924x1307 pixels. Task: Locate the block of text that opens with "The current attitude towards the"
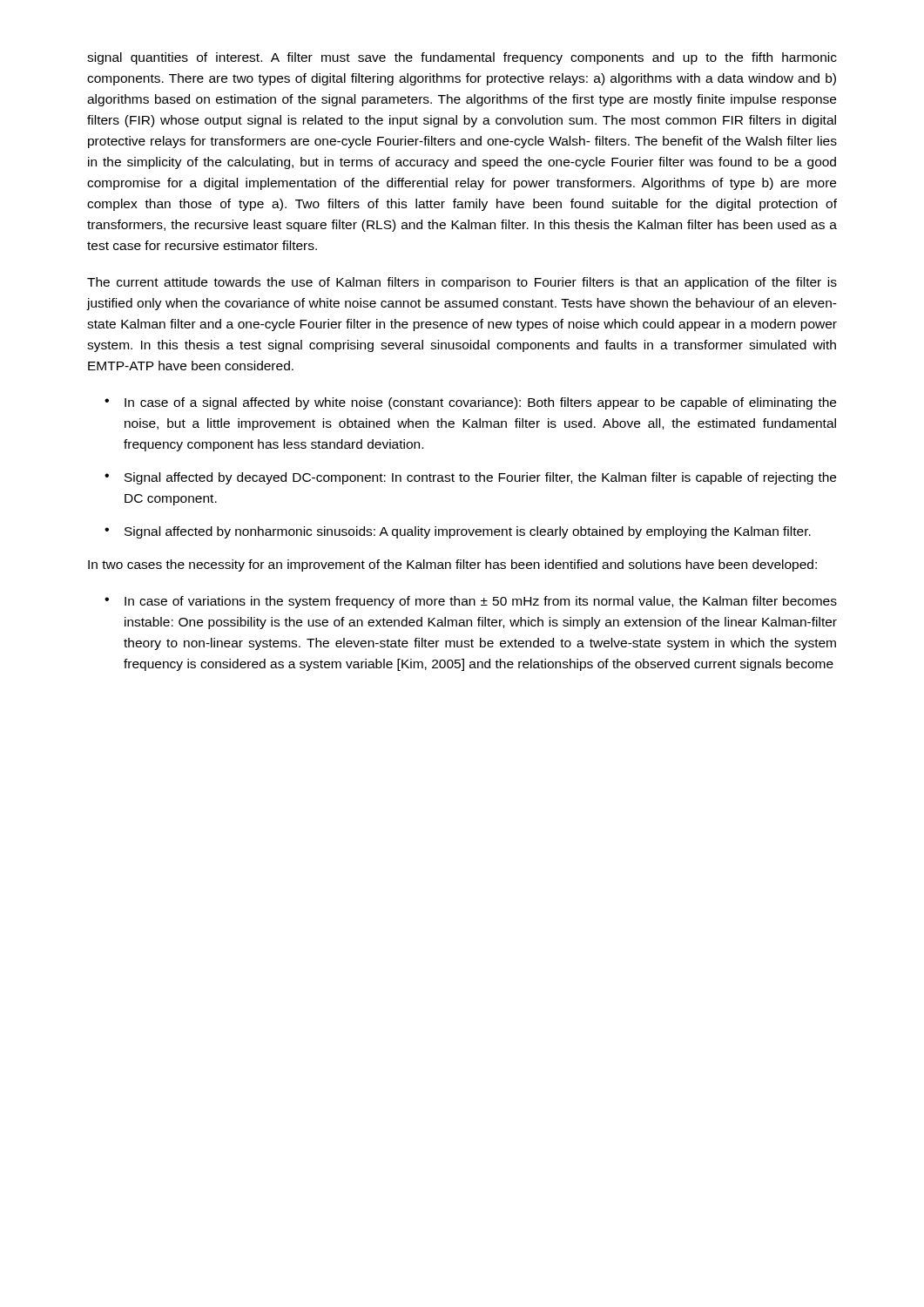[462, 324]
